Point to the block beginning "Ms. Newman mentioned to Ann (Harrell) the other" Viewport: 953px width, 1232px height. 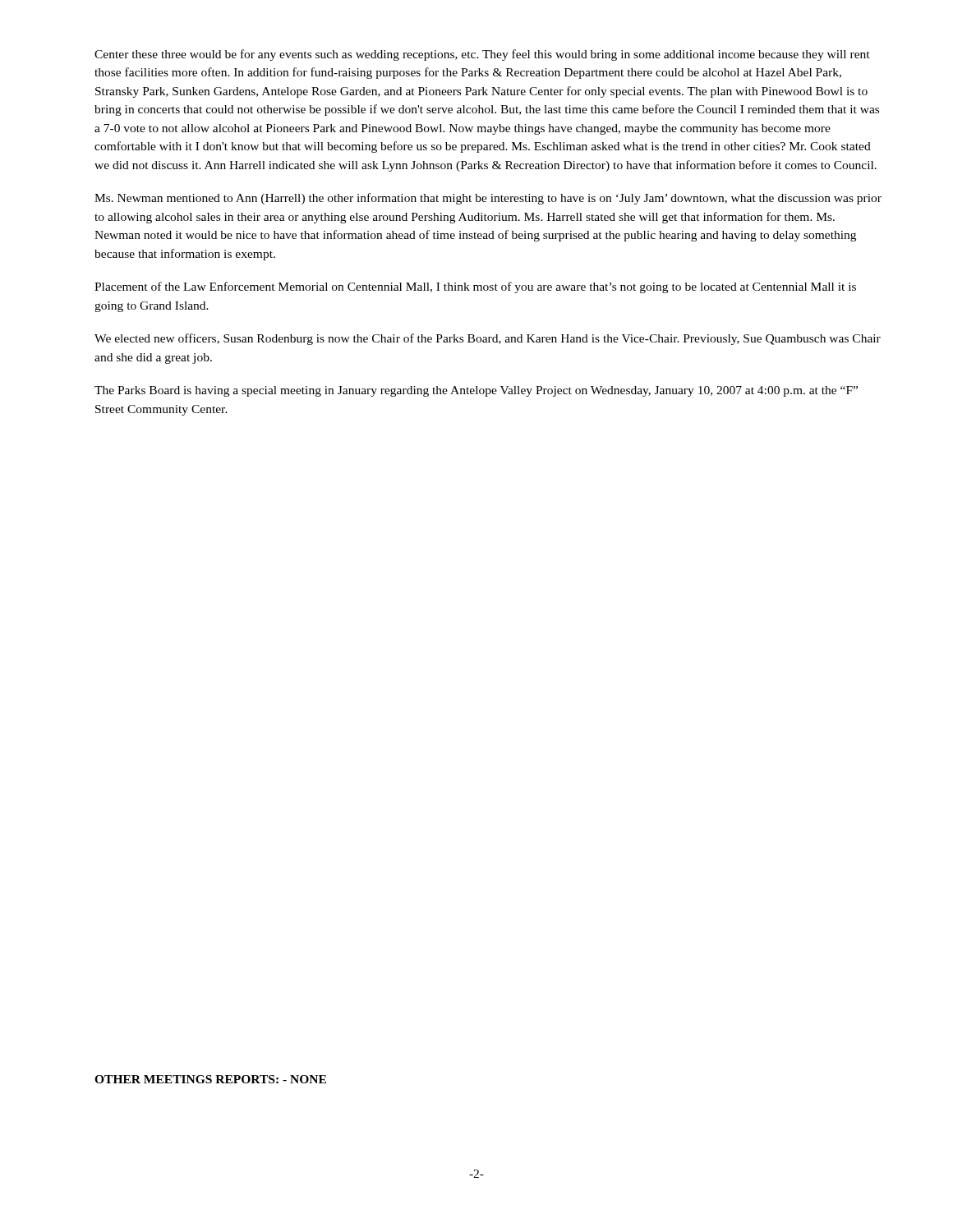click(489, 226)
